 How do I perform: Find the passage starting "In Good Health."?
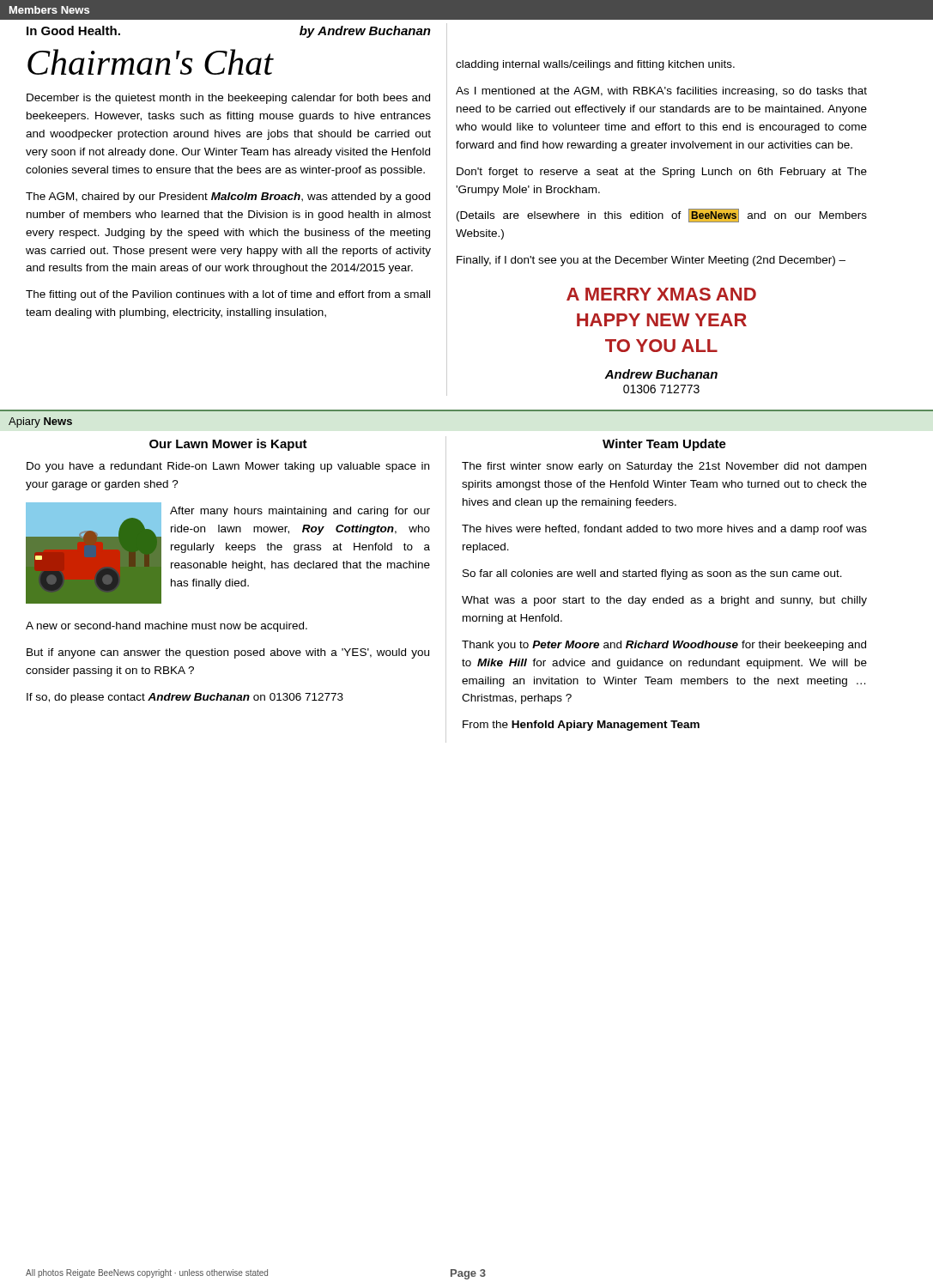(73, 30)
